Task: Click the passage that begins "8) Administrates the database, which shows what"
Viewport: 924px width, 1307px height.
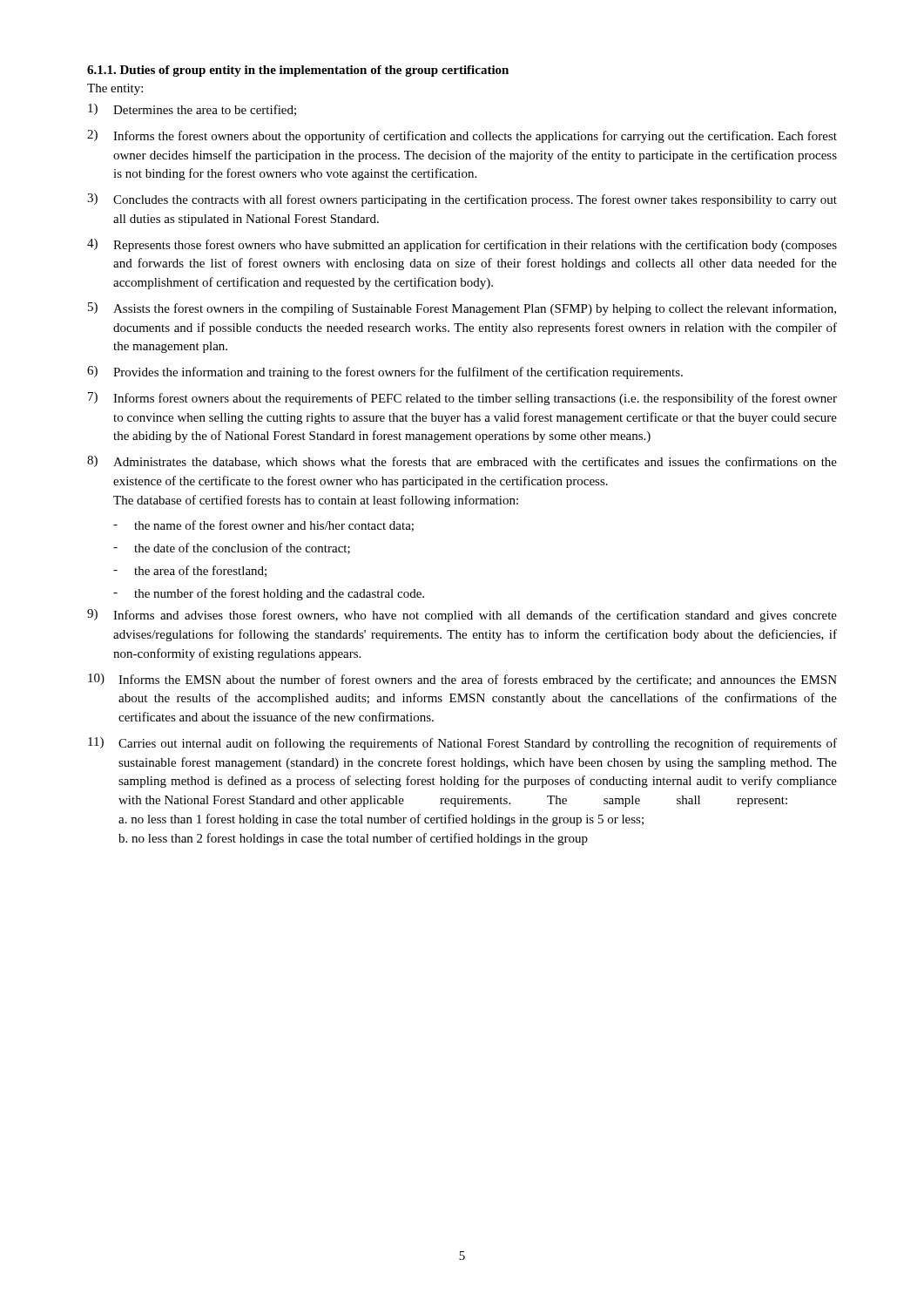Action: pos(462,482)
